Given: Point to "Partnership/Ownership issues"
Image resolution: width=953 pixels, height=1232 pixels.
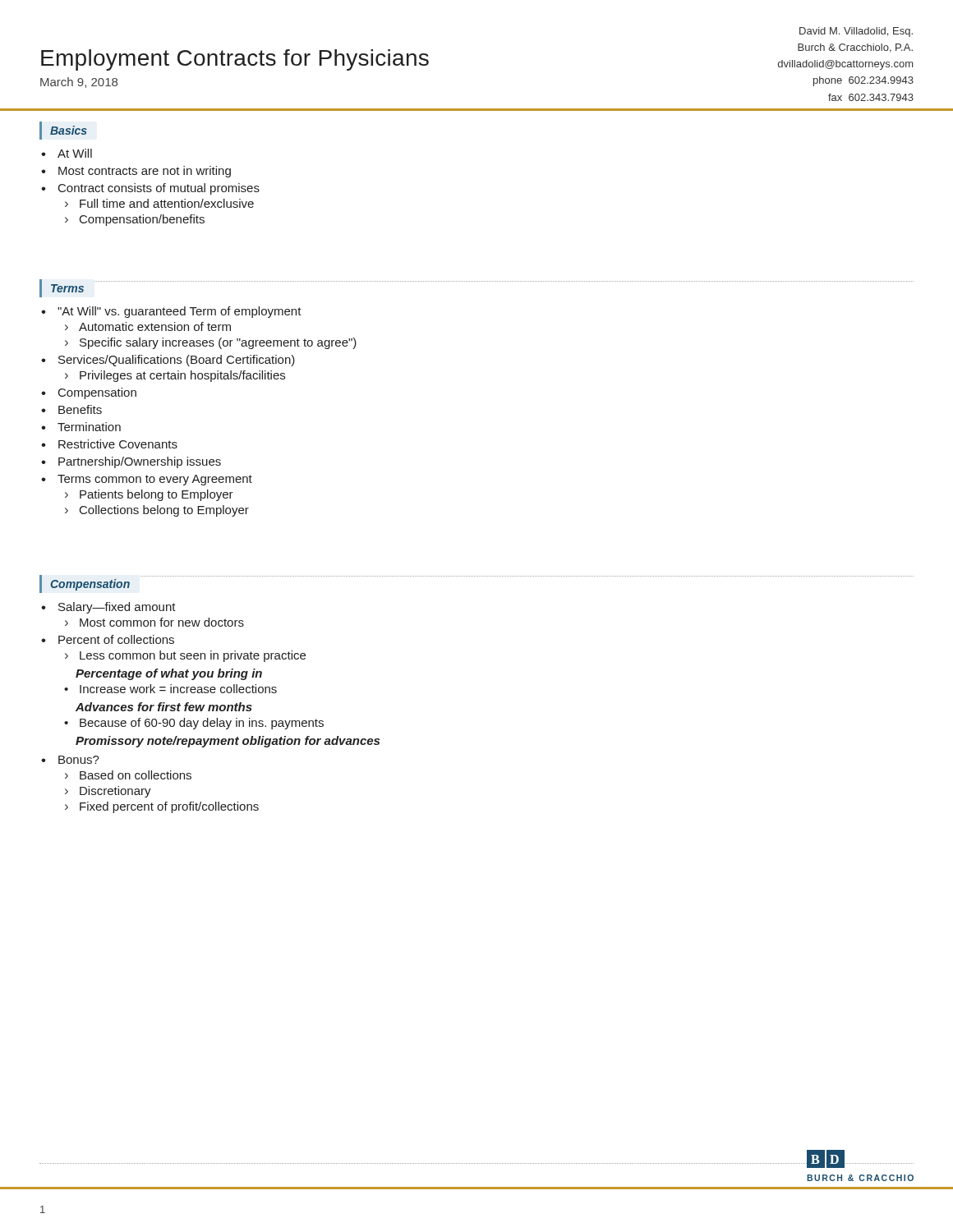Looking at the screenshot, I should pos(139,461).
